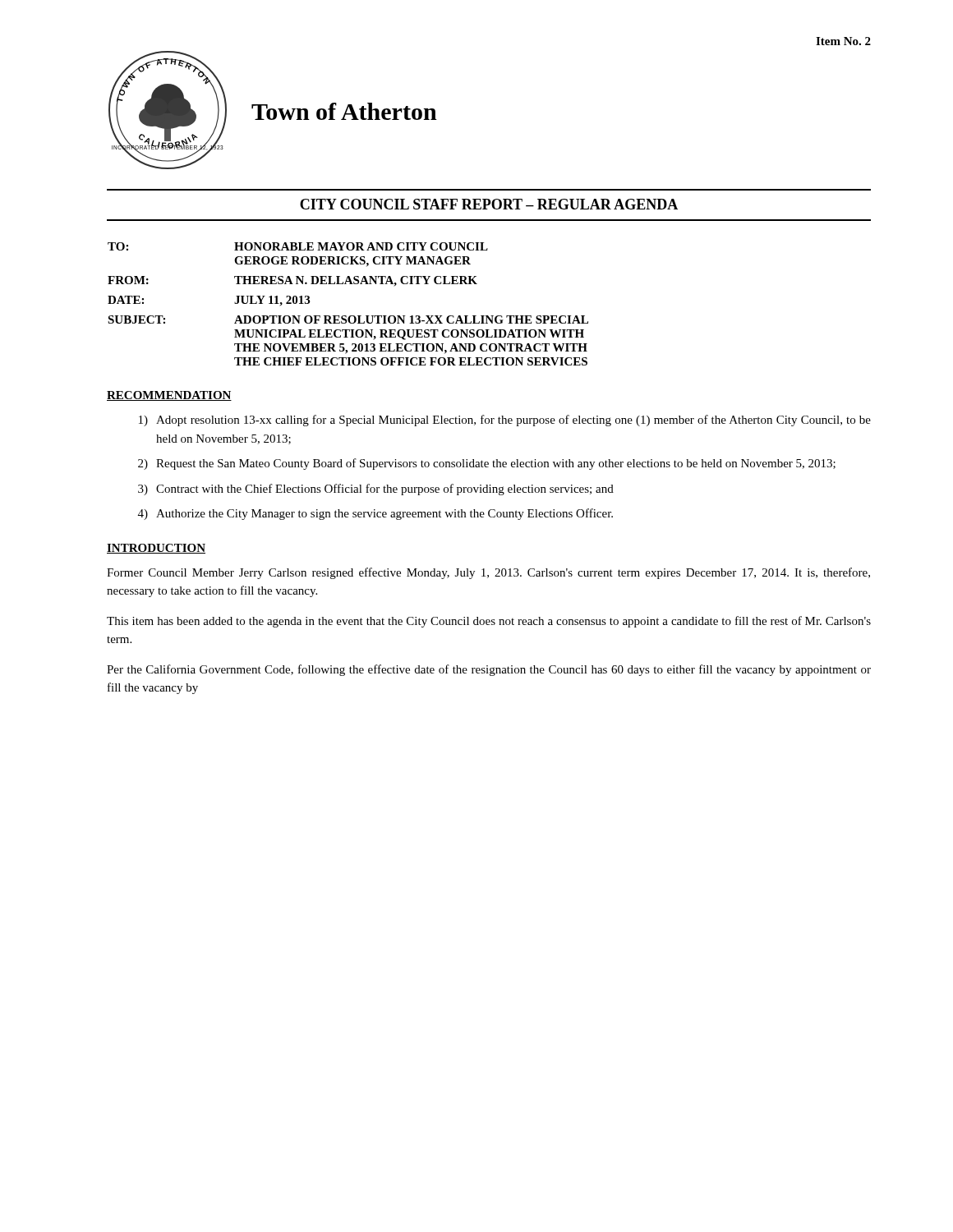Click on the element starting "This item has been added to"
The image size is (953, 1232).
489,630
